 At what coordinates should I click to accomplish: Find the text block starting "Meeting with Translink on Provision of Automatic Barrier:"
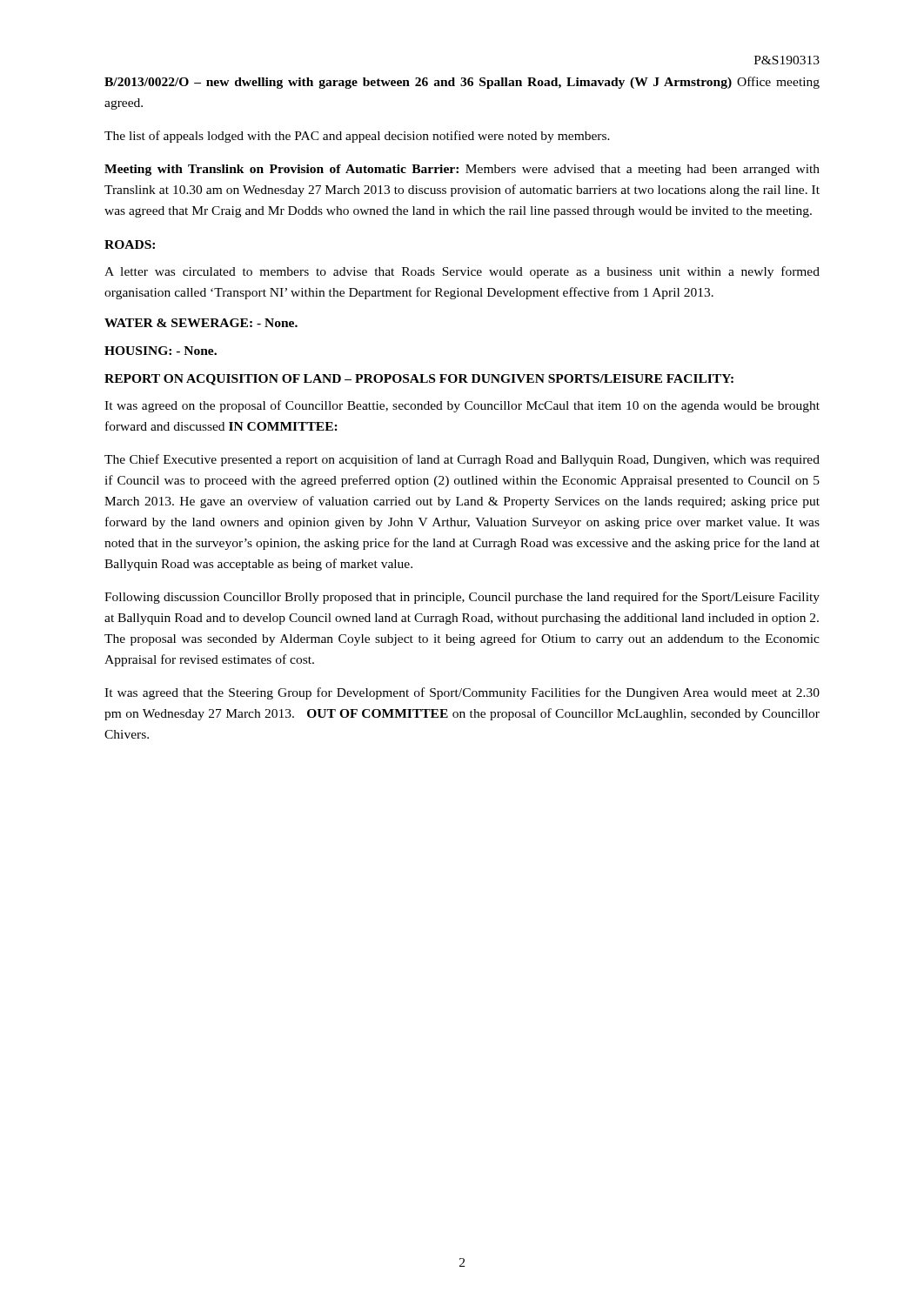[x=462, y=189]
